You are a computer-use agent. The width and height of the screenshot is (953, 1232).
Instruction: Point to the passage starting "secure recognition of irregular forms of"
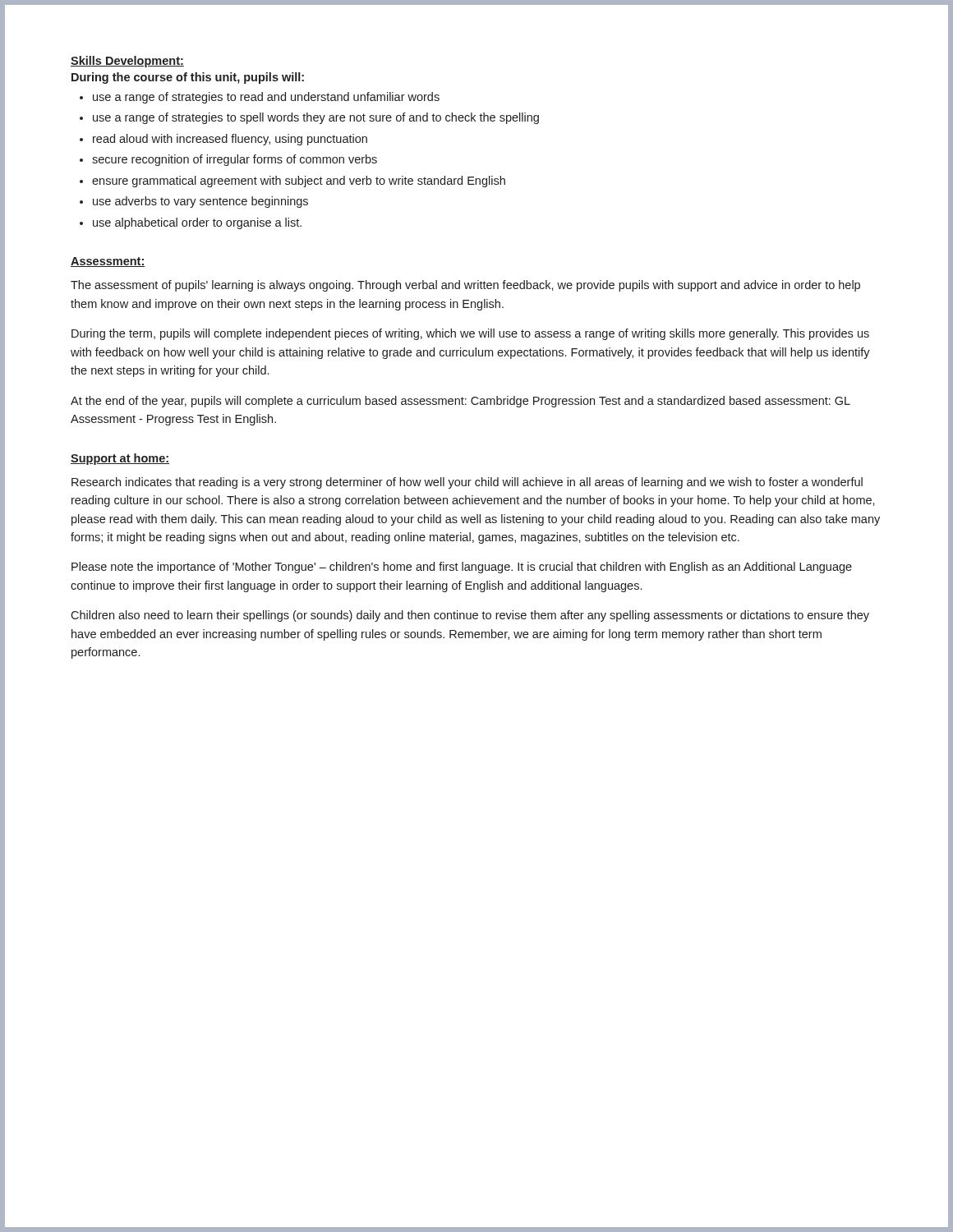228,160
